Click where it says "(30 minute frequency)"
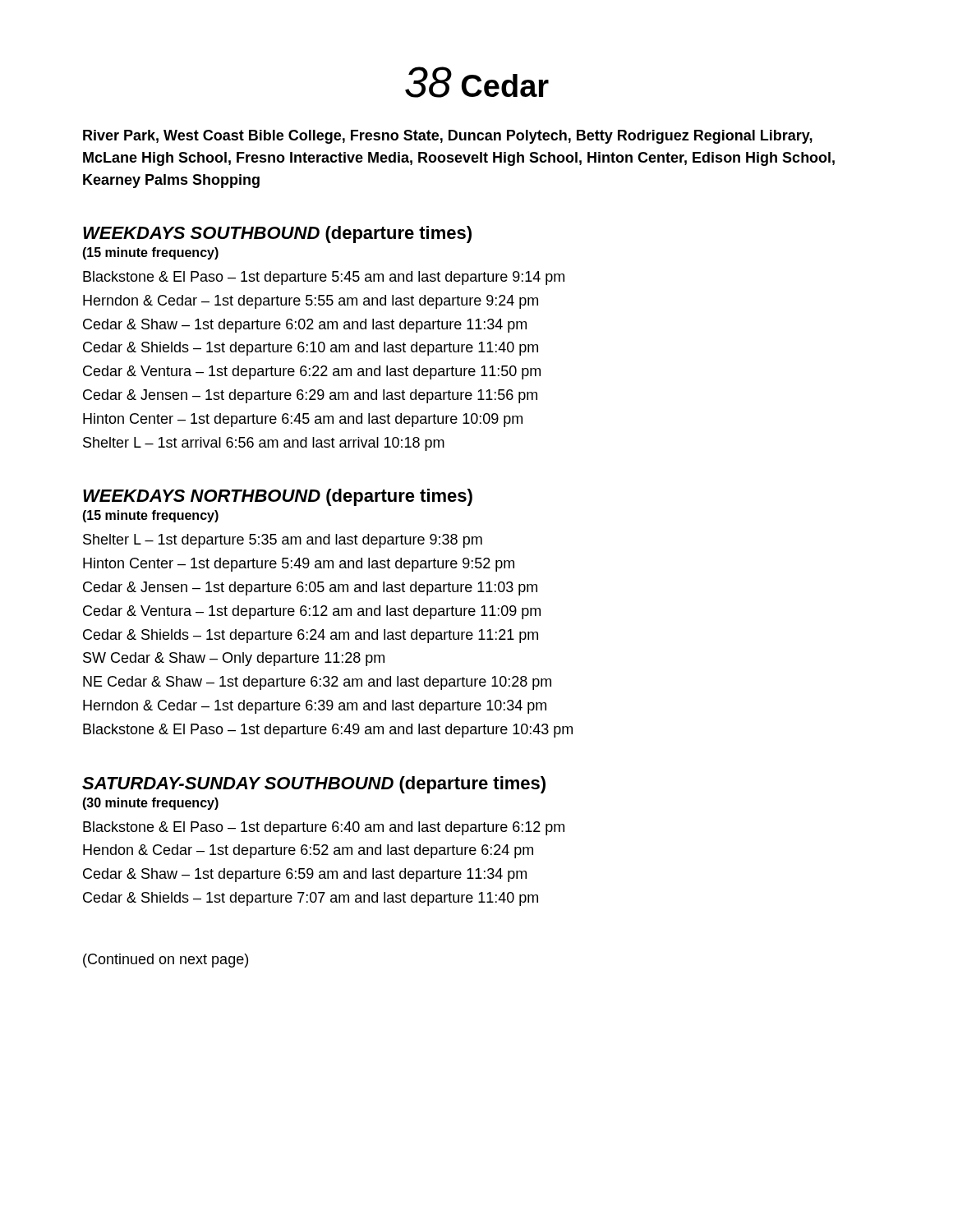The width and height of the screenshot is (953, 1232). [x=150, y=802]
